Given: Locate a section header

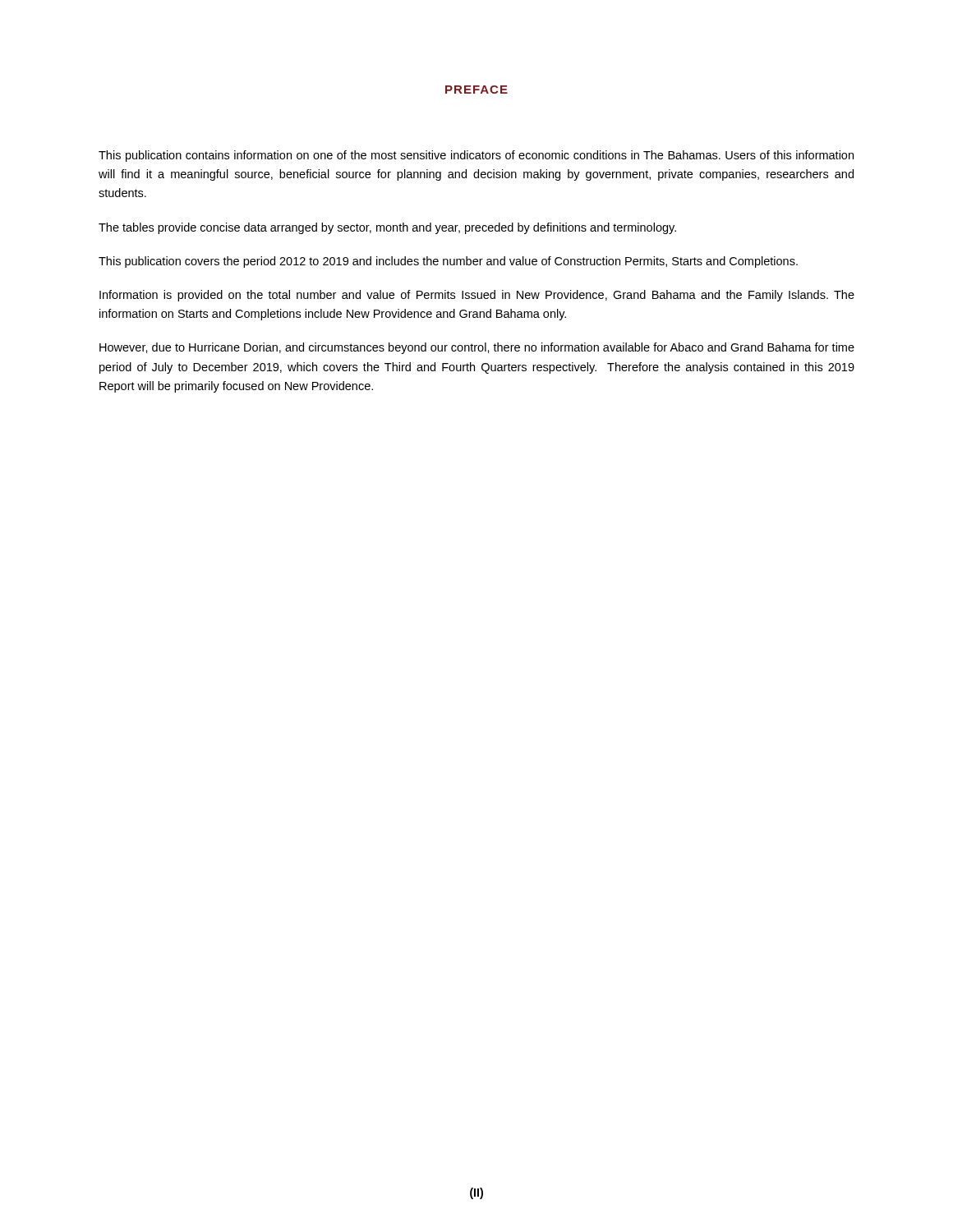Looking at the screenshot, I should pos(476,89).
